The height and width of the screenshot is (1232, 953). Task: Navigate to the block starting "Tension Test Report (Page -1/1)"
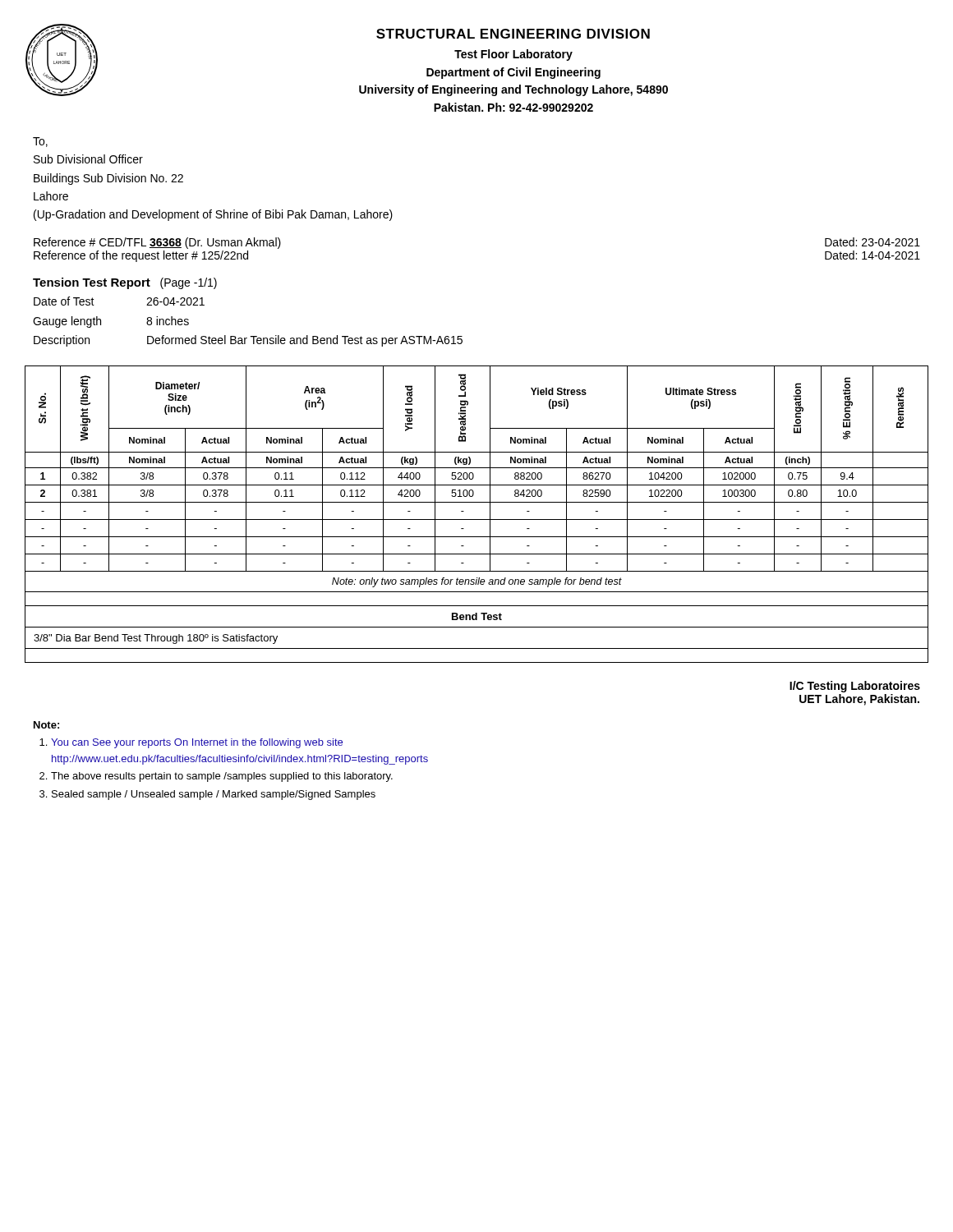[x=125, y=283]
